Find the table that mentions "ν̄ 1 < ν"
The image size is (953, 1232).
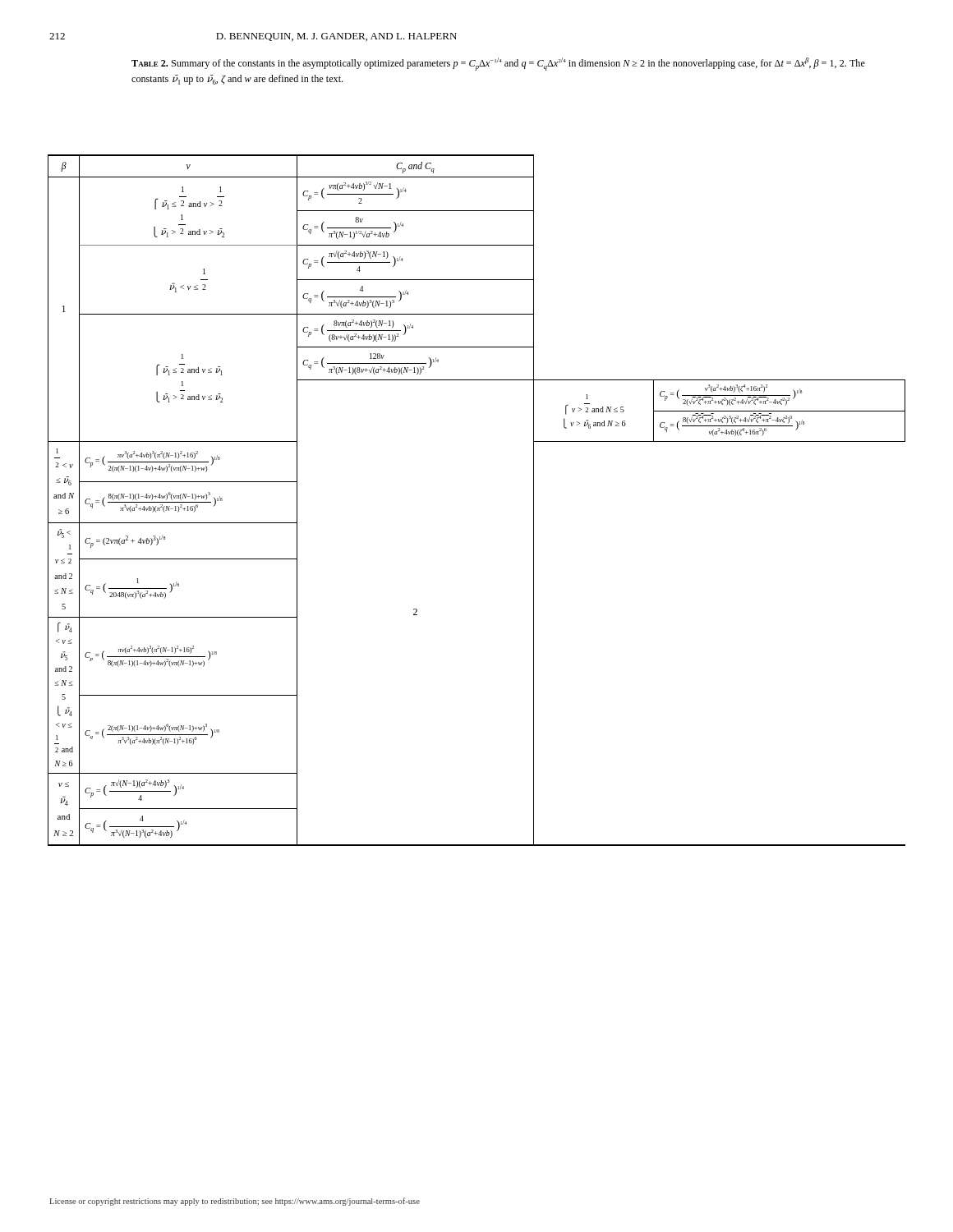coord(476,500)
